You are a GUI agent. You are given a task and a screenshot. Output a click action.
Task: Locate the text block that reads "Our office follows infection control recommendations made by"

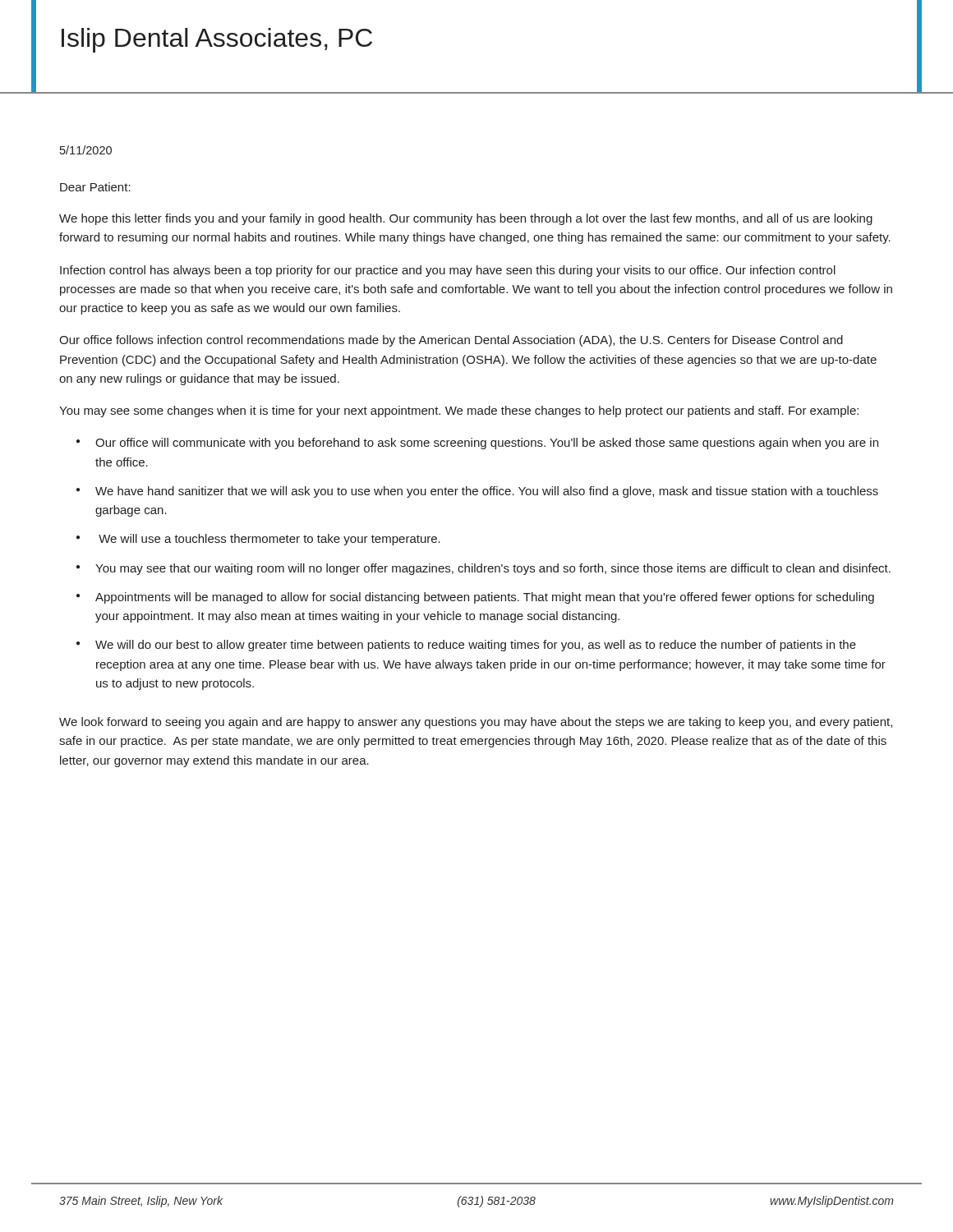tap(468, 359)
